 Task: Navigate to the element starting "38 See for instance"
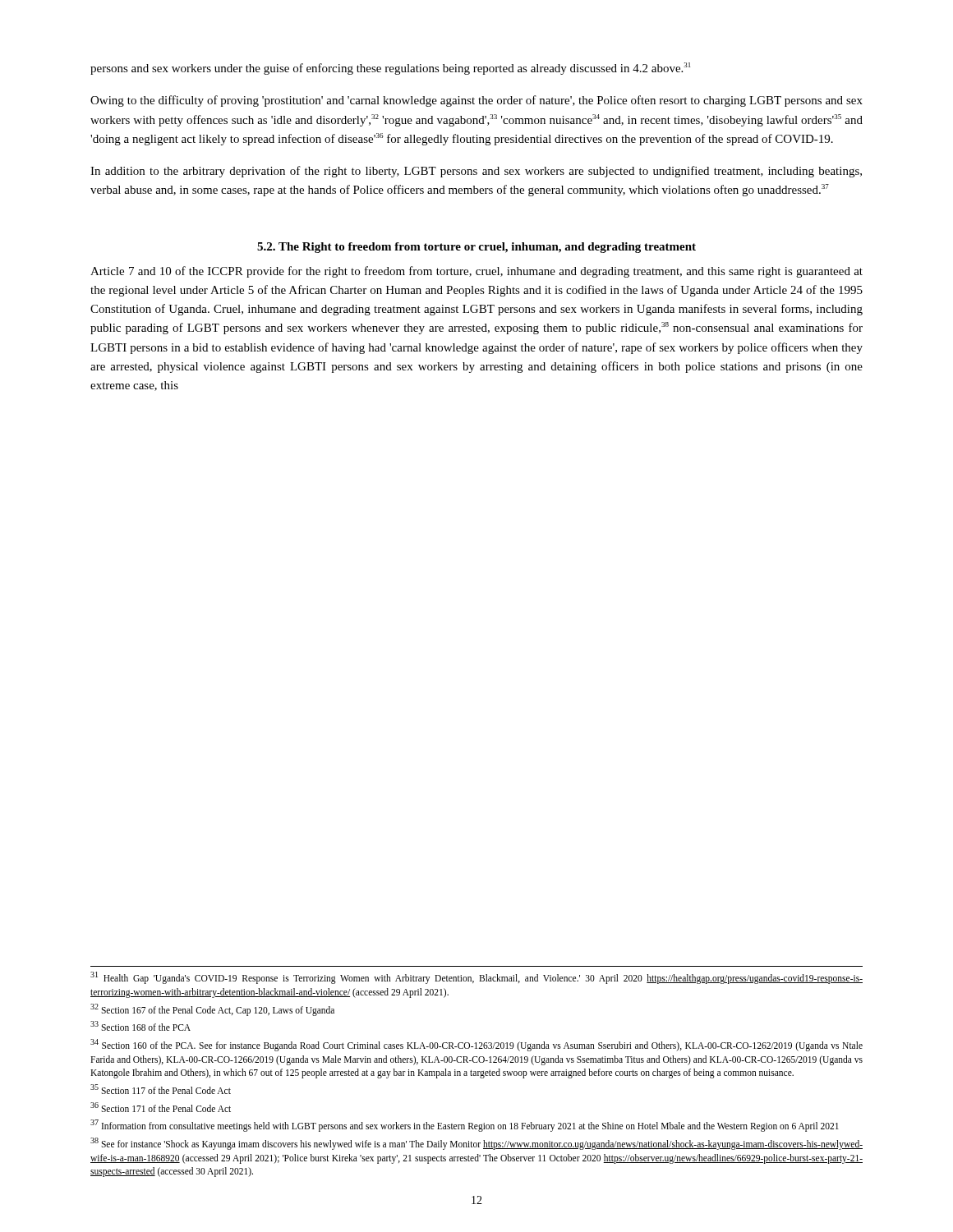coord(476,1157)
